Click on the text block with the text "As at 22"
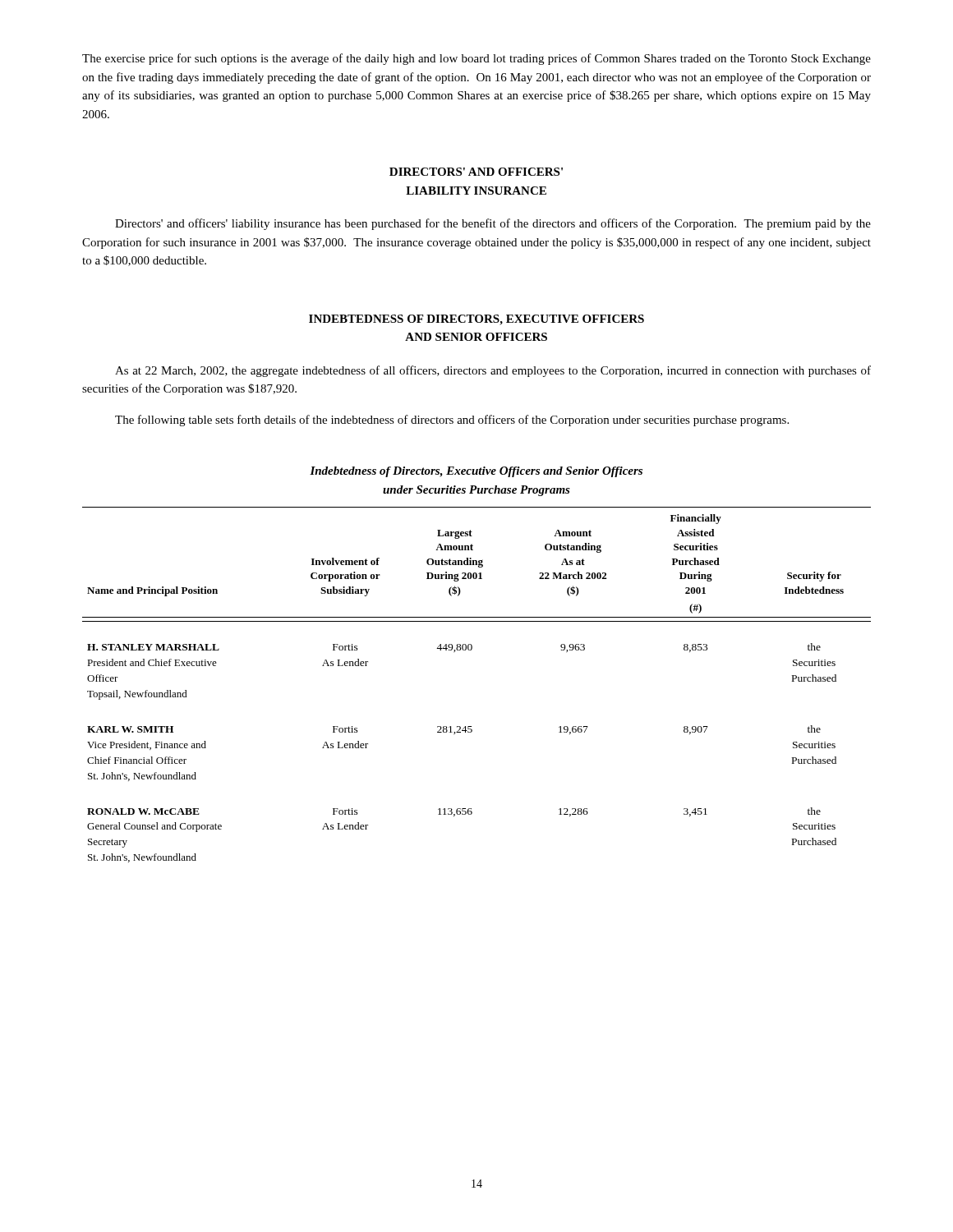Screen dimensions: 1232x953 476,379
